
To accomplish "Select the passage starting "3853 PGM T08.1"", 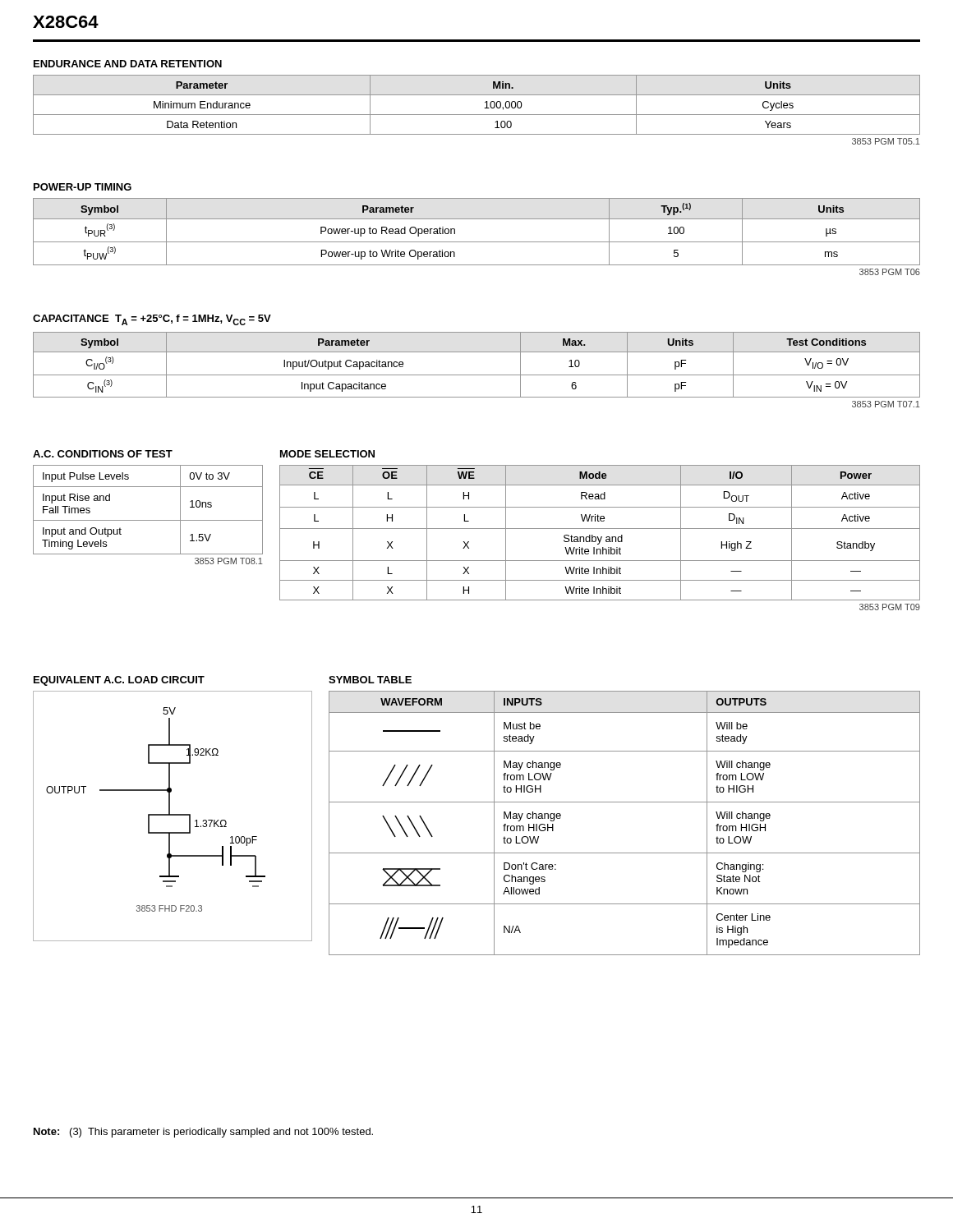I will click(229, 561).
